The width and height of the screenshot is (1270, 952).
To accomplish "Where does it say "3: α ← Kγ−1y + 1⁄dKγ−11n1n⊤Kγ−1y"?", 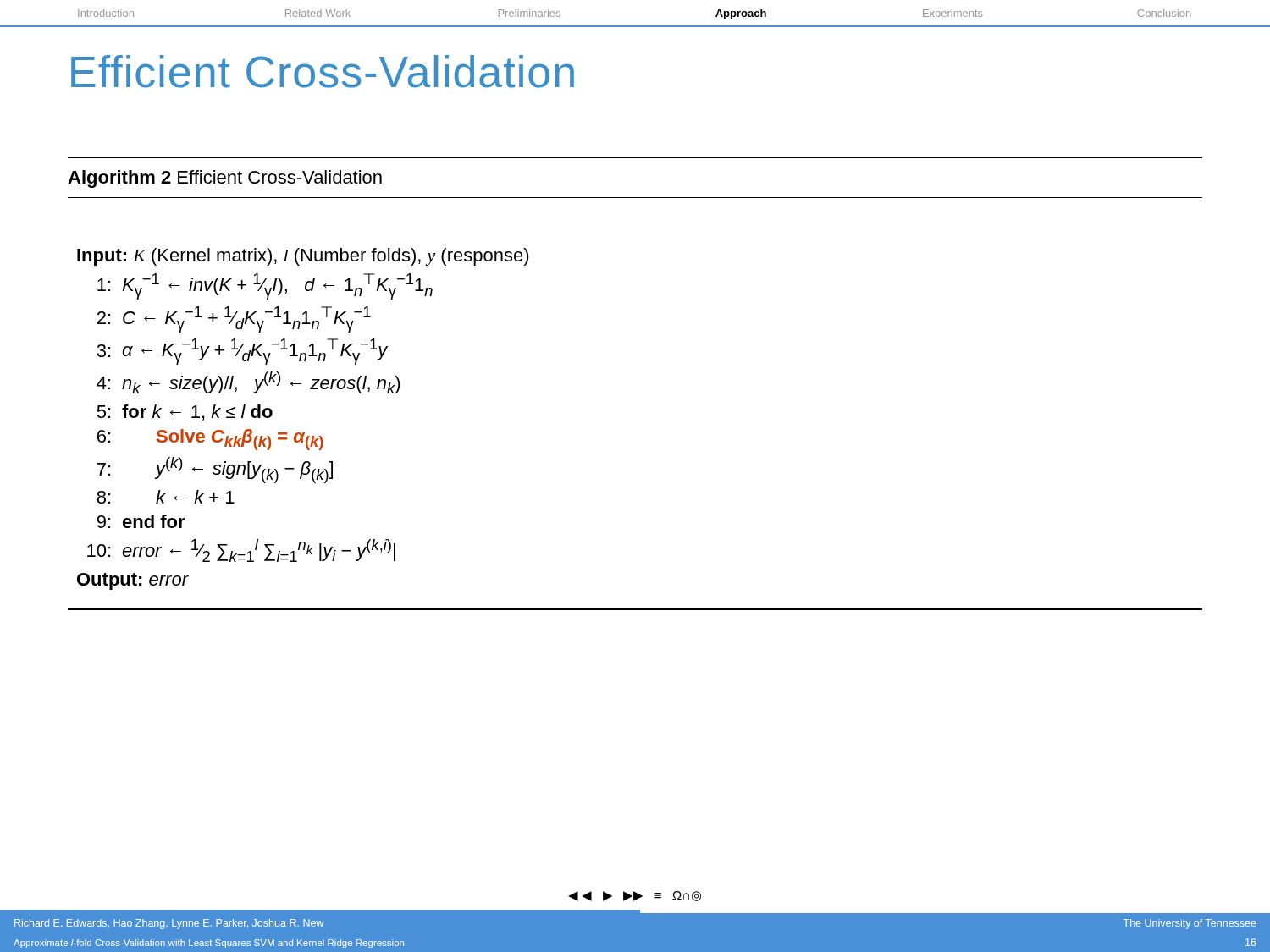I will (232, 351).
